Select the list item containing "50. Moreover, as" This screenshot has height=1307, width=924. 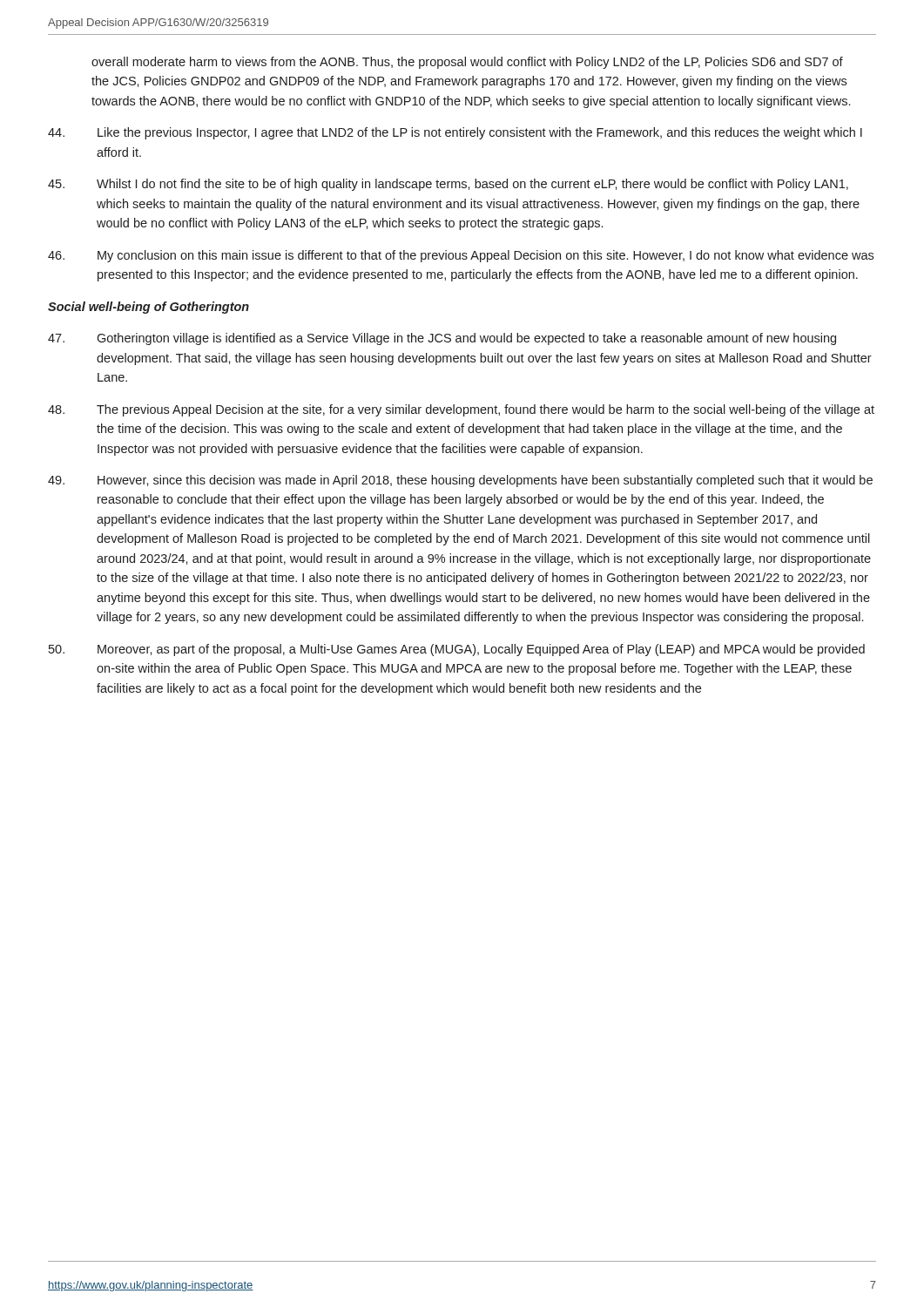click(x=462, y=669)
